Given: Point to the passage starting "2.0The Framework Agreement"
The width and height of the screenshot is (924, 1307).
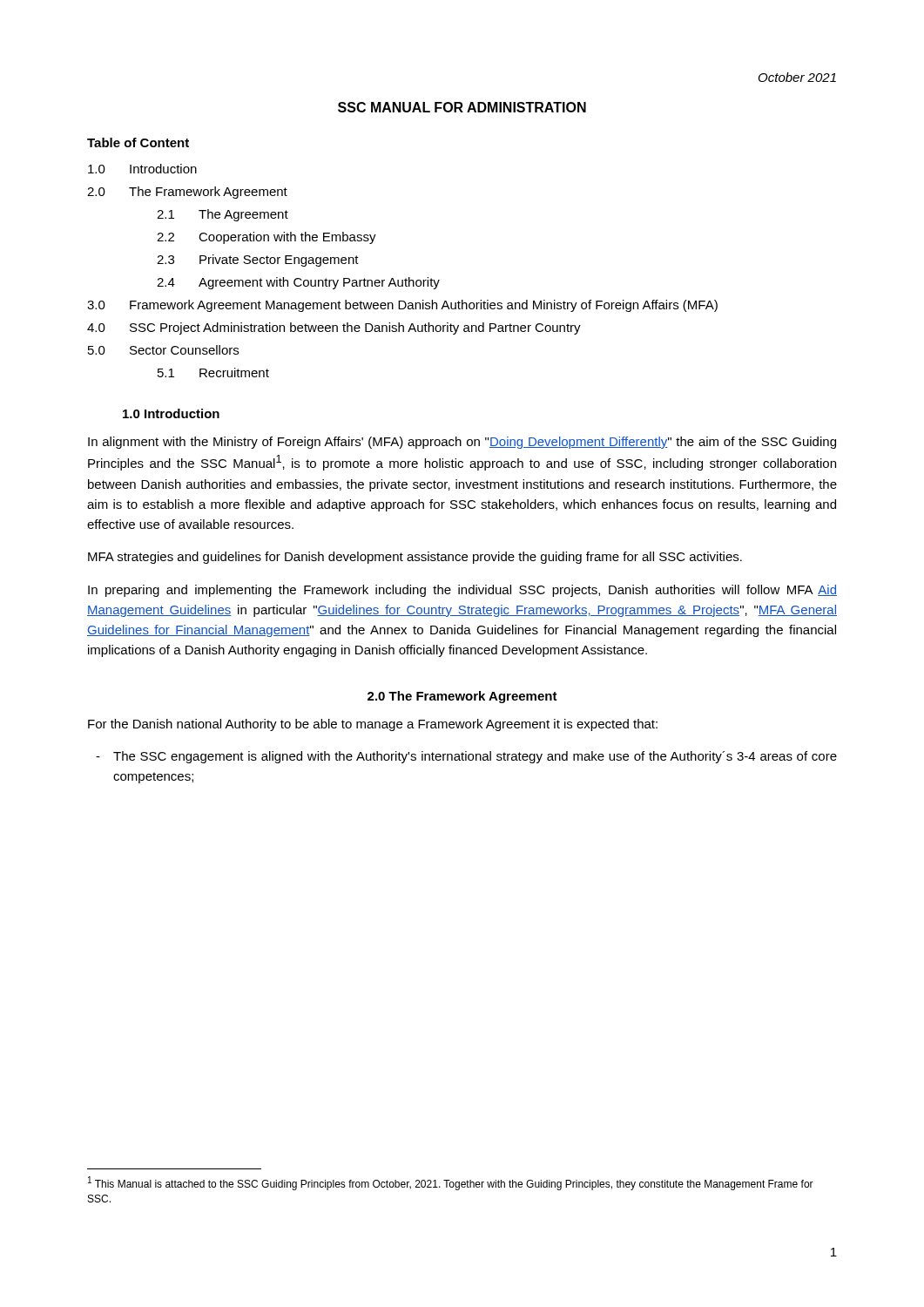Looking at the screenshot, I should click(x=187, y=192).
